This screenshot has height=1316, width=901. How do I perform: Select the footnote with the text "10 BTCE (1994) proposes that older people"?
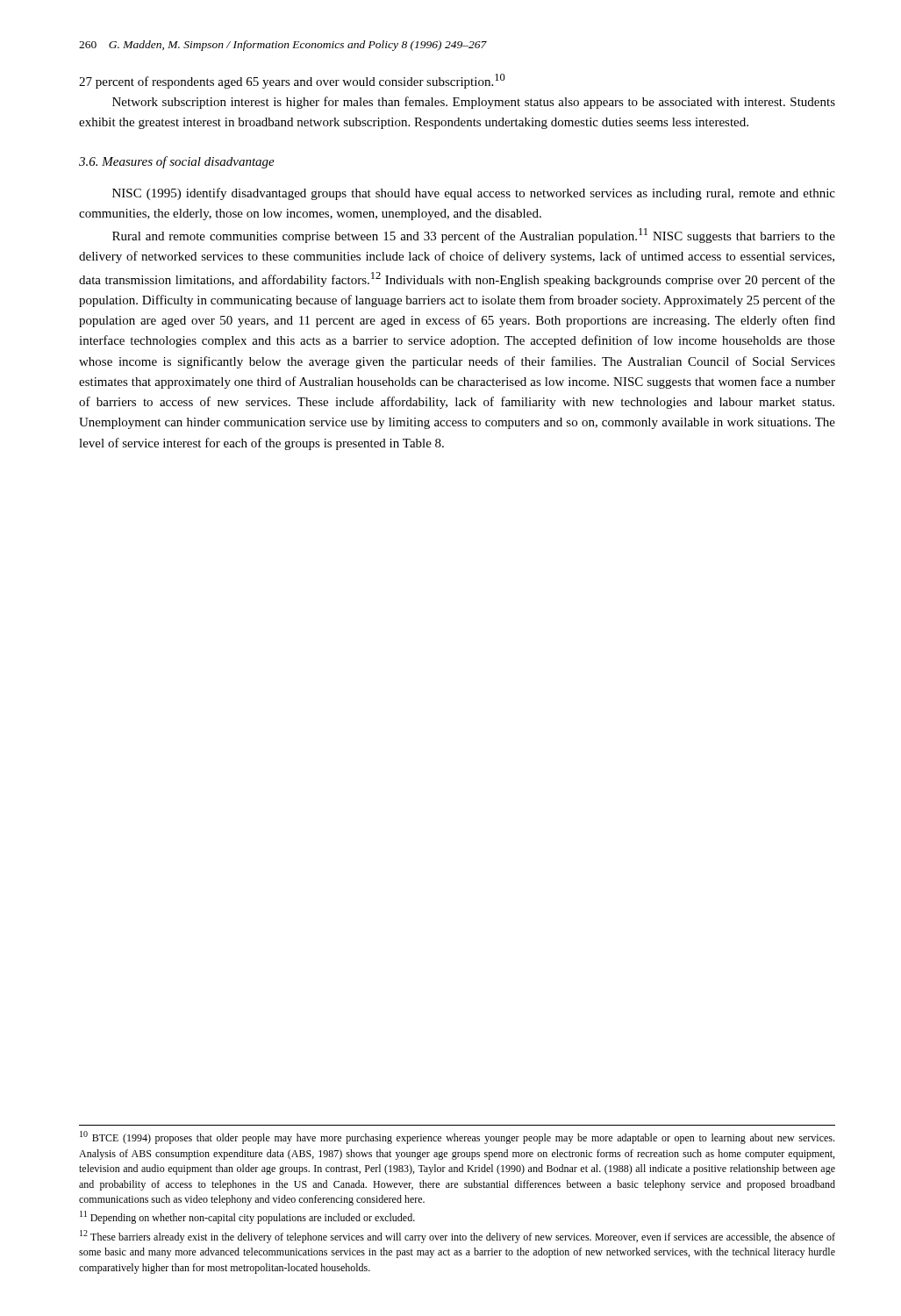tap(457, 1168)
